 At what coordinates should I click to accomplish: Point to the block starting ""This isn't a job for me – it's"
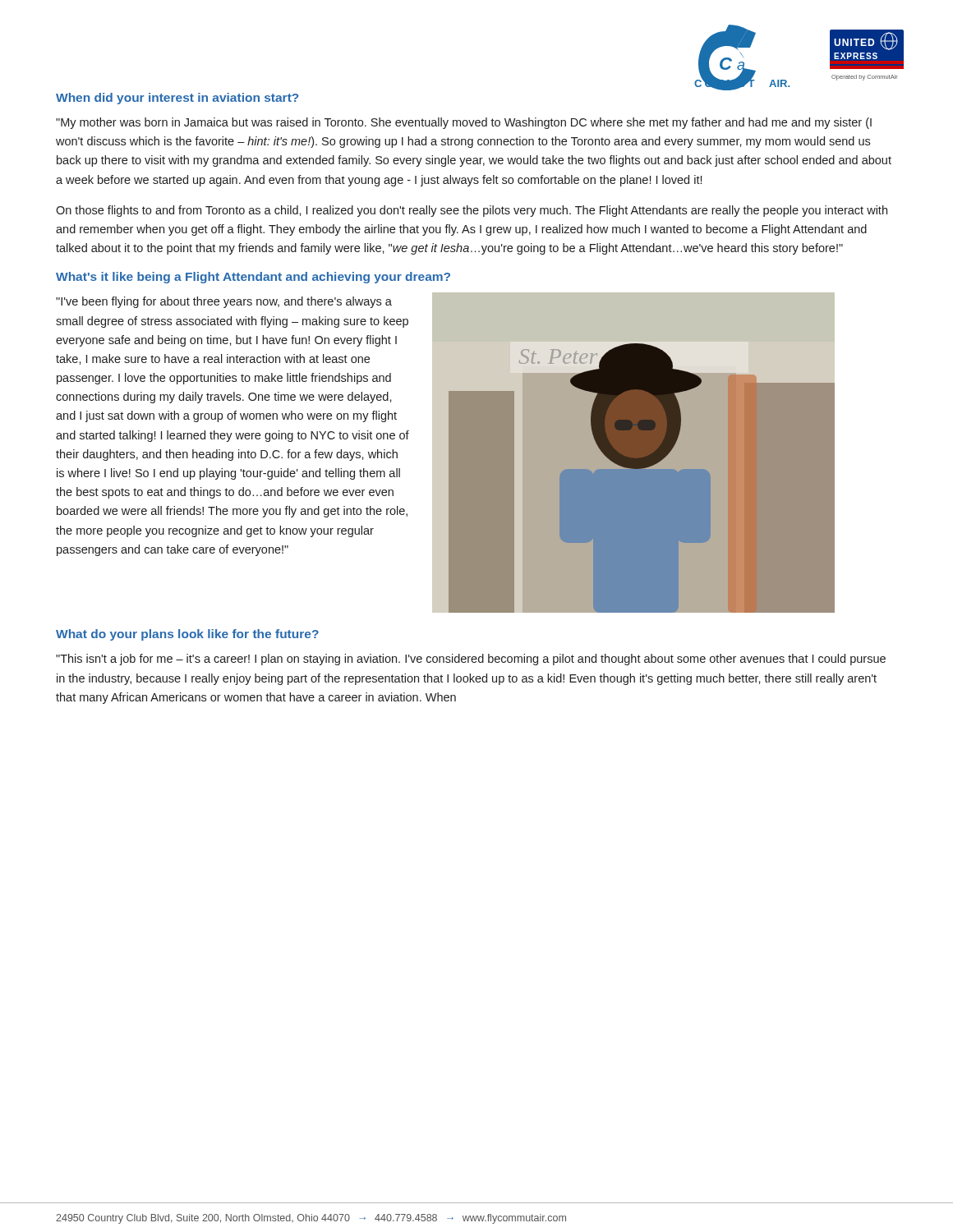[x=471, y=678]
